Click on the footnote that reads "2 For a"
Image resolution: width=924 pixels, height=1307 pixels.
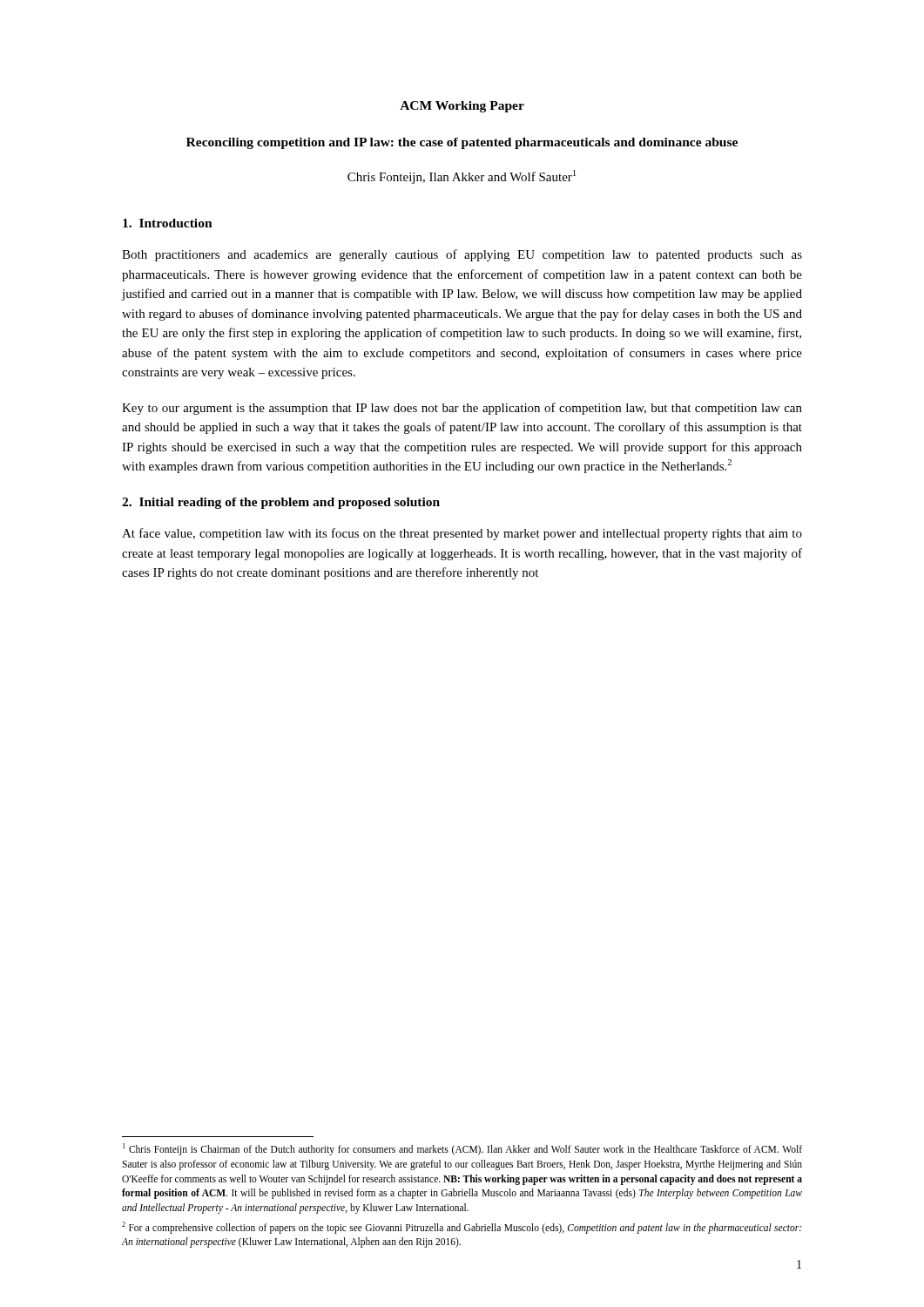point(462,1234)
